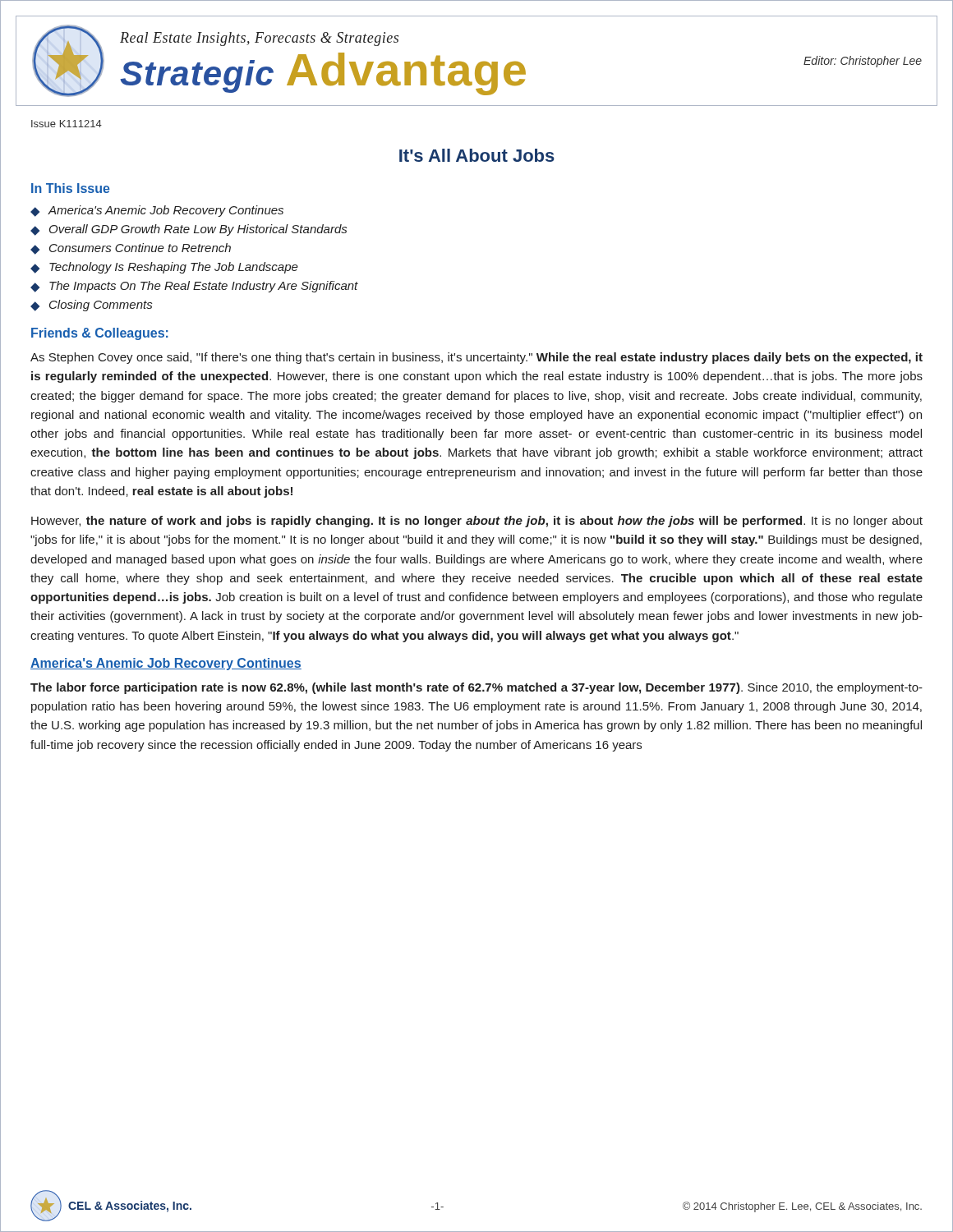Viewport: 953px width, 1232px height.
Task: Locate the section header that says "America's Anemic Job Recovery Continues"
Action: pos(166,663)
